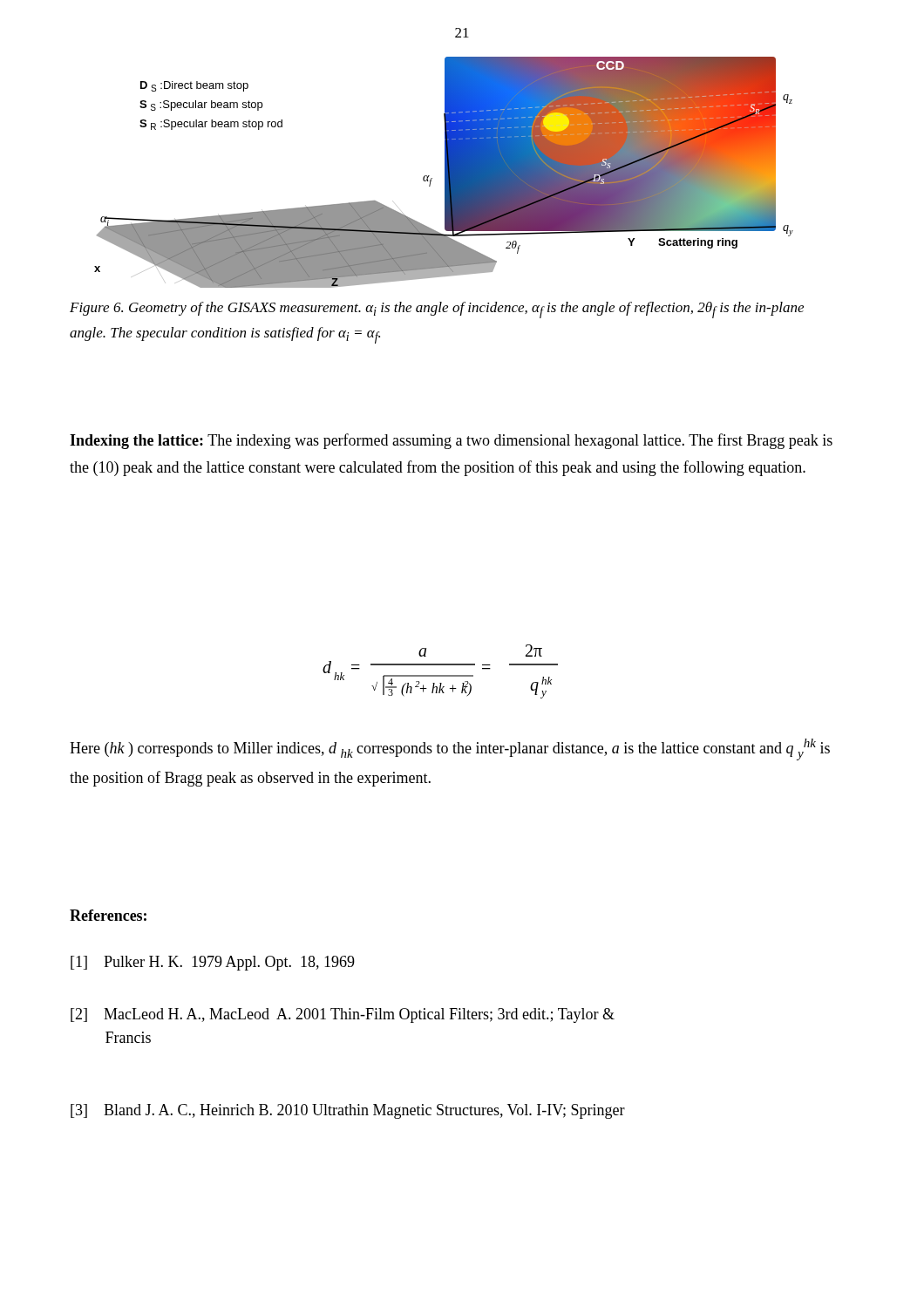Image resolution: width=924 pixels, height=1308 pixels.
Task: Select the list item that reads "[2] MacLeod H."
Action: click(342, 1026)
